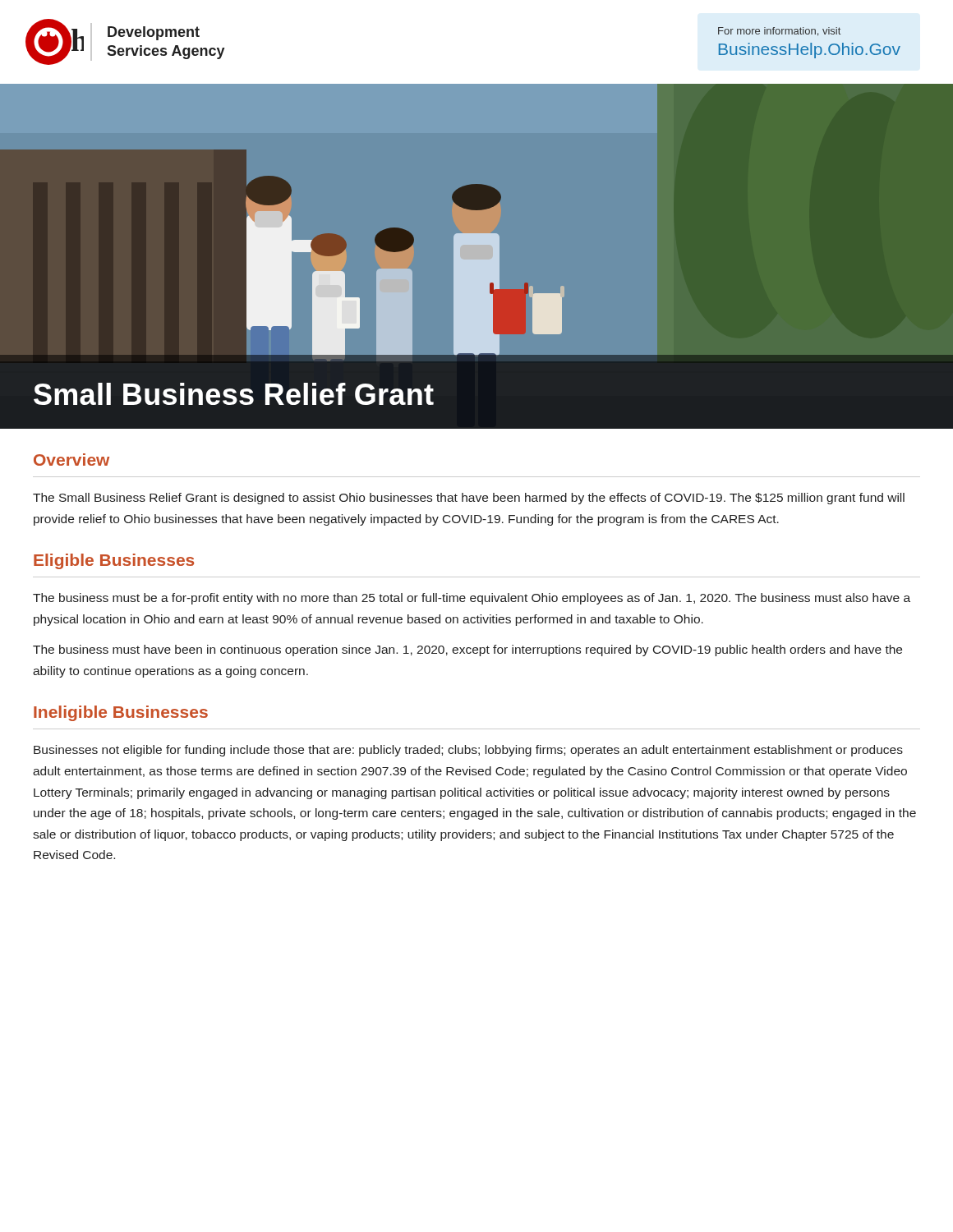953x1232 pixels.
Task: Click on the element starting "Eligible Businesses"
Action: 114,560
